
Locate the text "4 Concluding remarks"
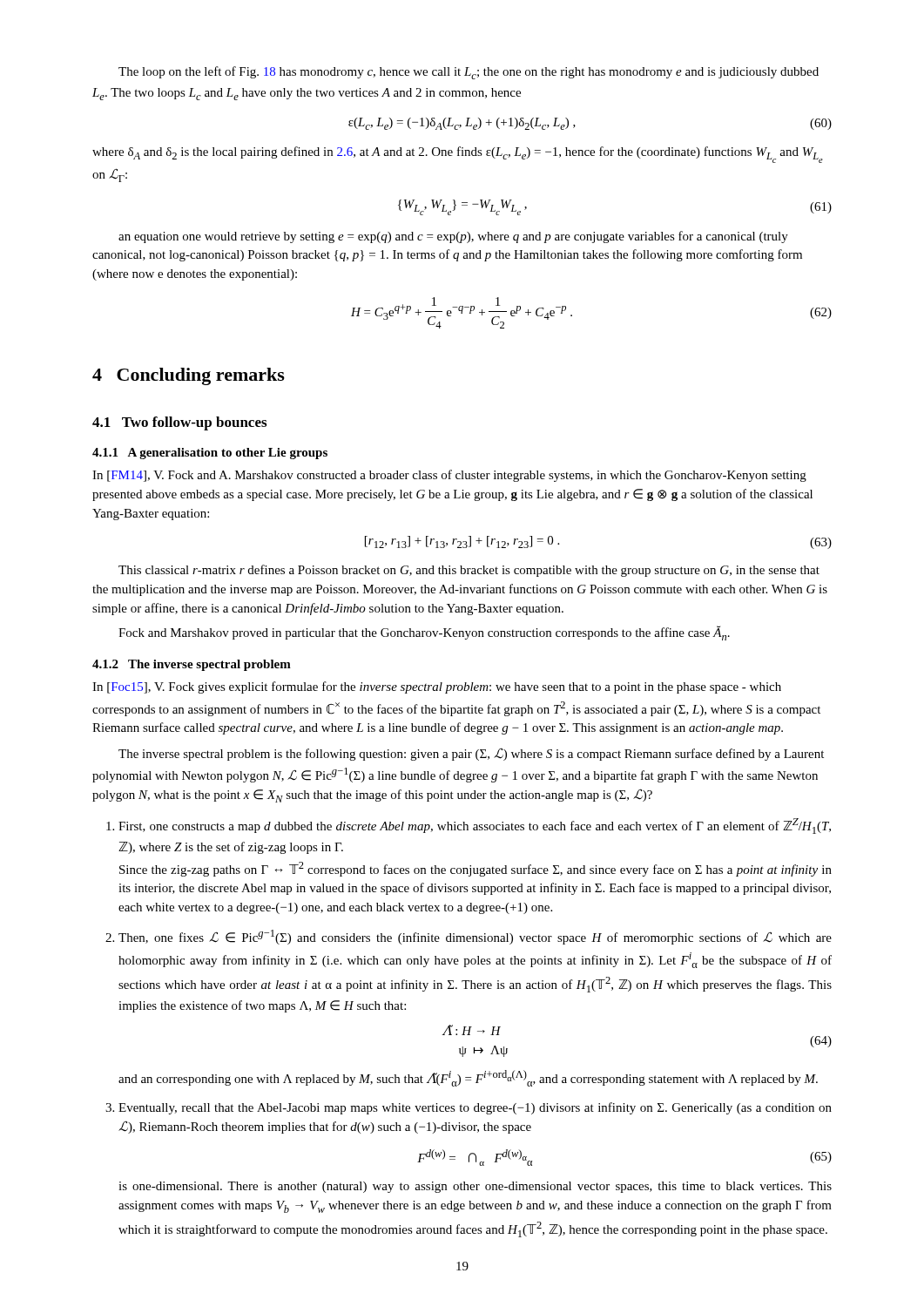pos(188,375)
